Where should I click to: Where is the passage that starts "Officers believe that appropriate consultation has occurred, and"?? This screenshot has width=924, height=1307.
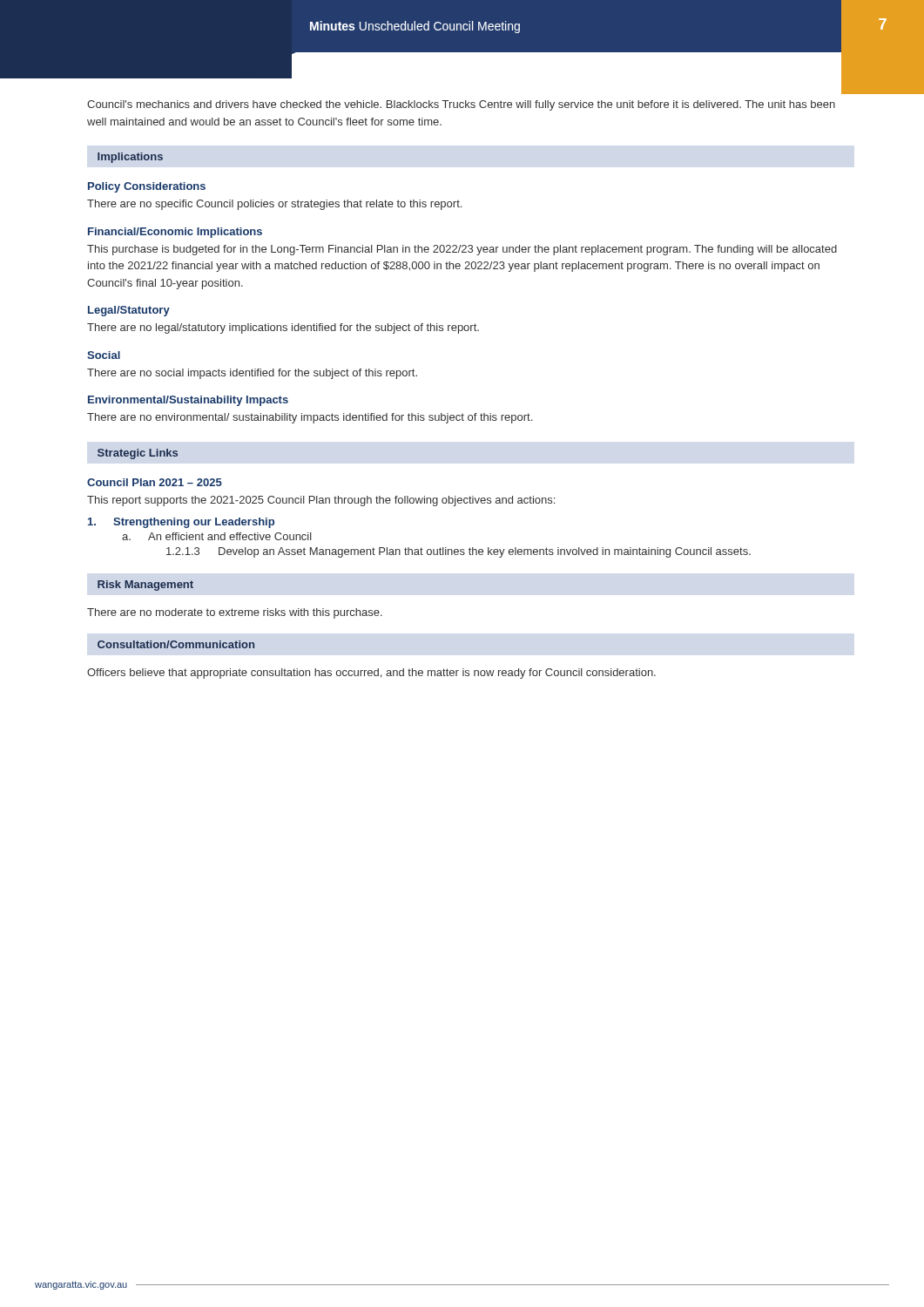coord(372,672)
